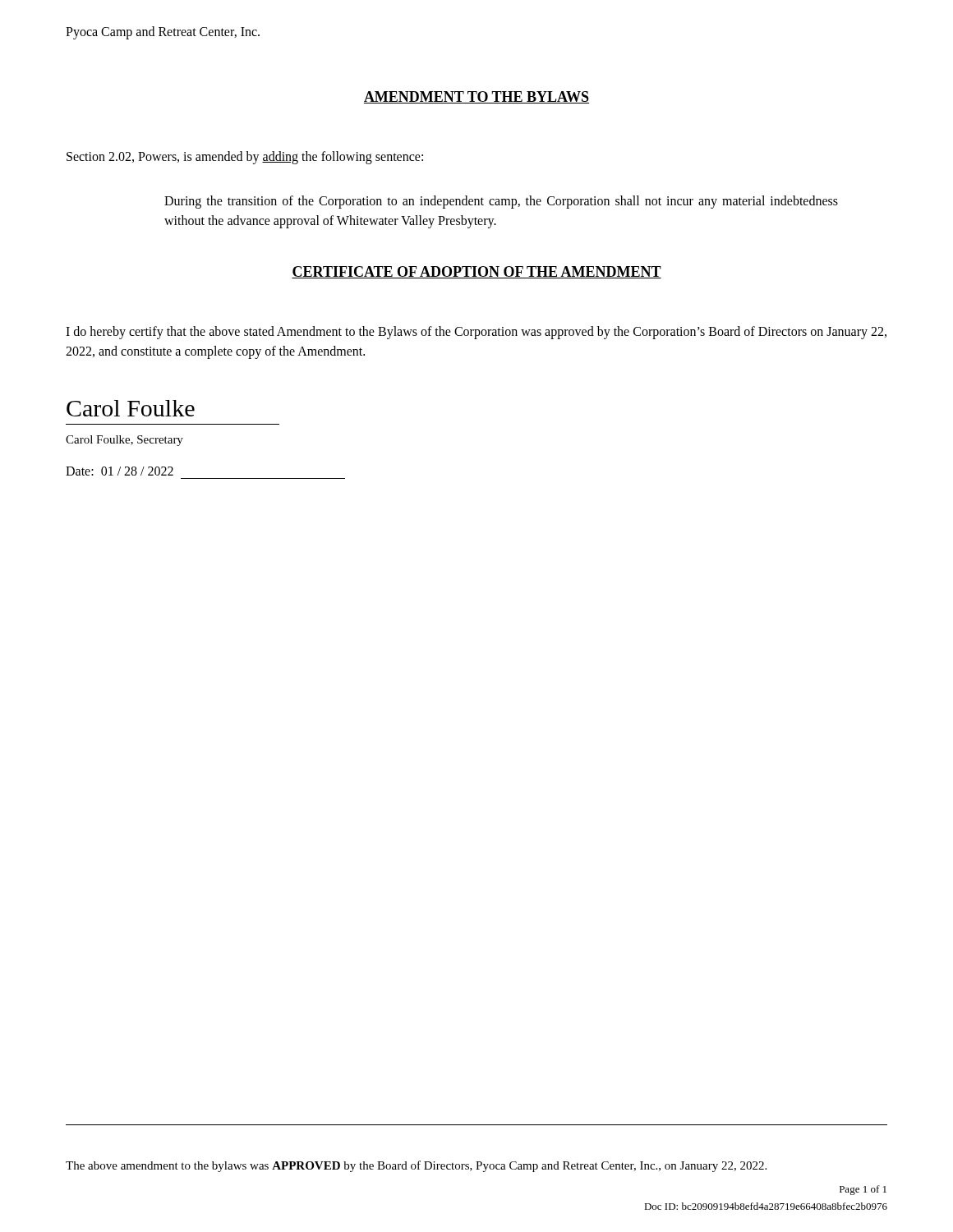Screen dimensions: 1232x953
Task: Point to the element starting "Carol Foulke, Secretary"
Action: pos(124,439)
